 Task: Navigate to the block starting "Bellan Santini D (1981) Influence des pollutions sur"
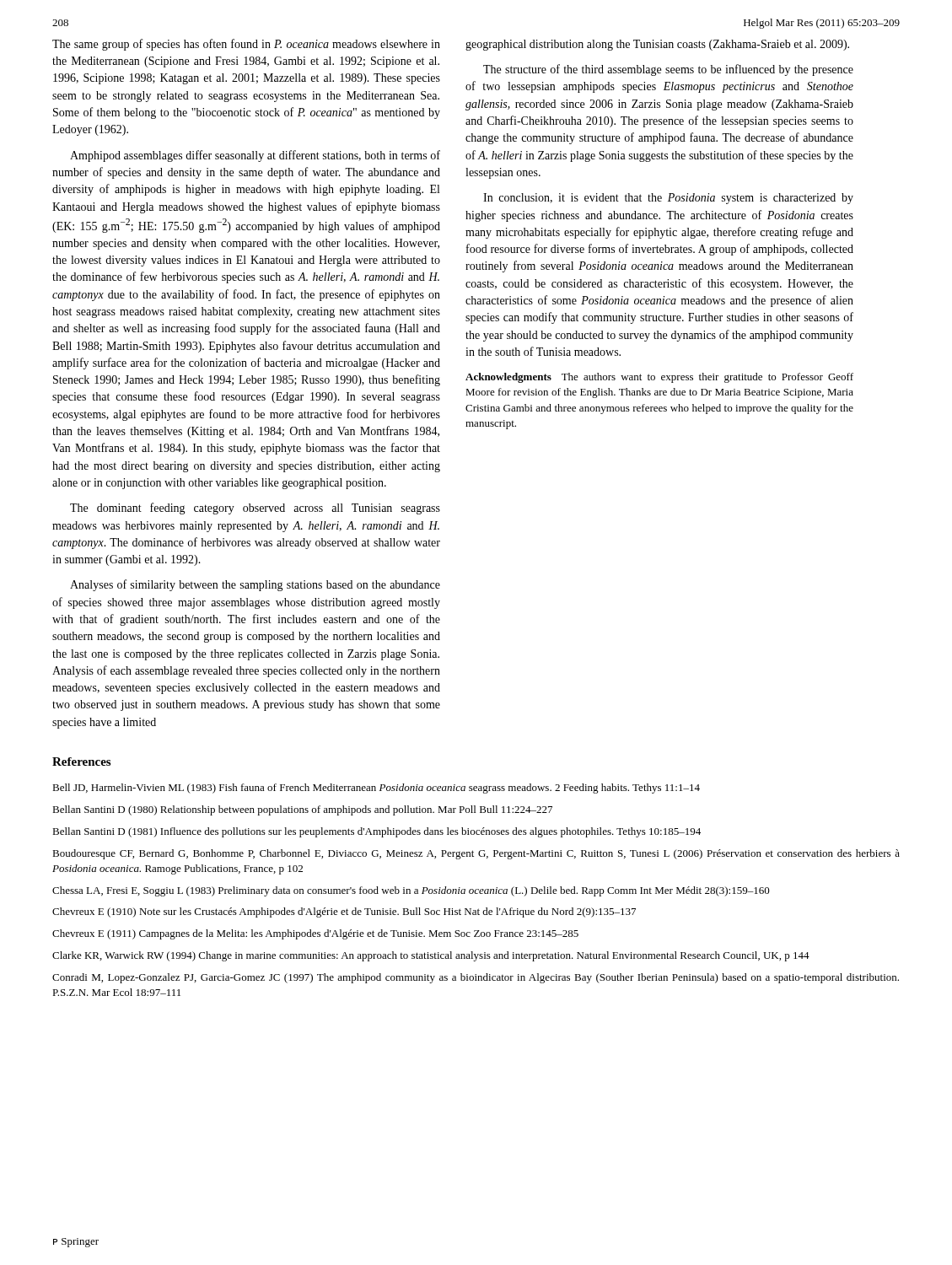pos(377,831)
